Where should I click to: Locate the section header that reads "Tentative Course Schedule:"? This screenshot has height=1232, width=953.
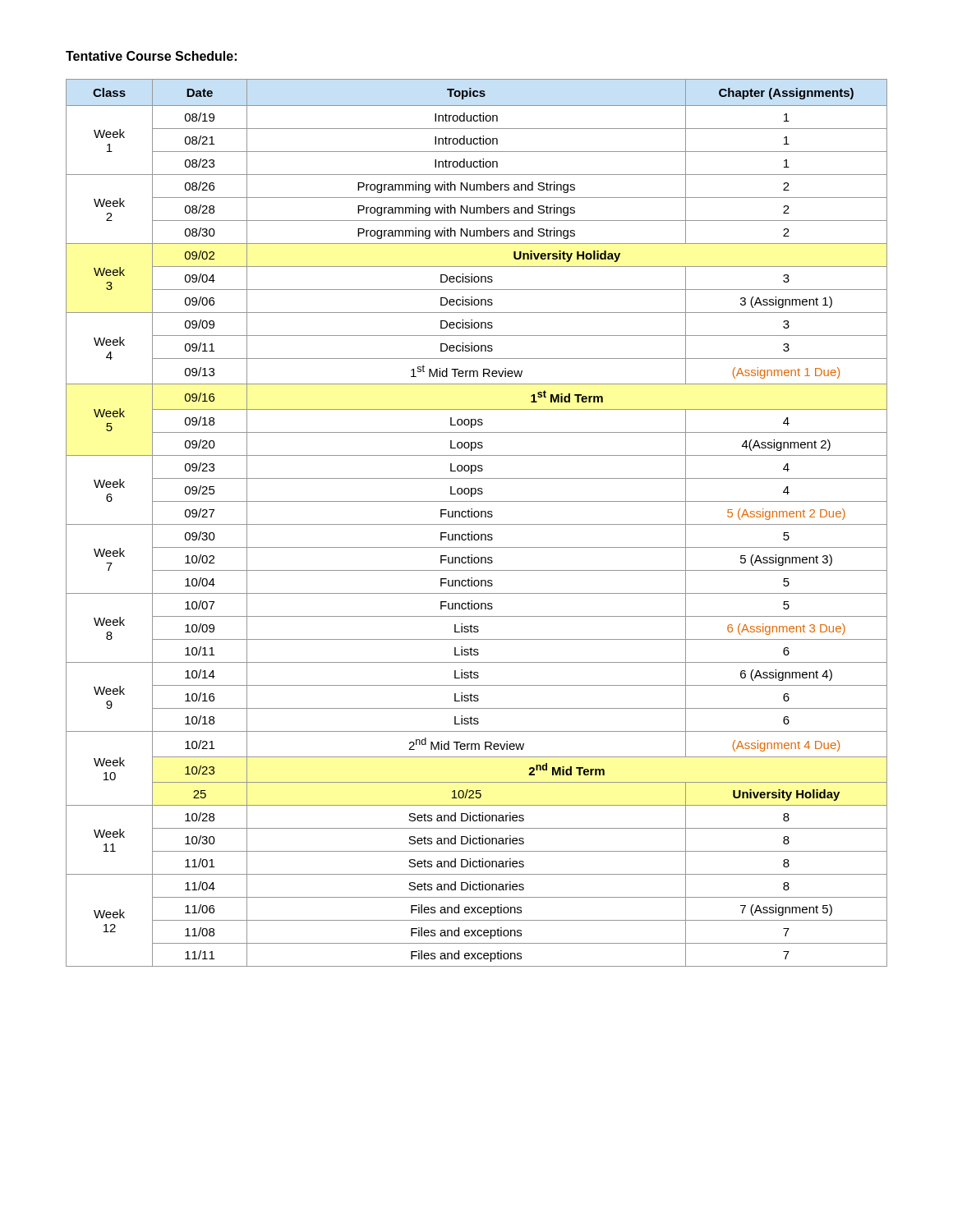tap(152, 56)
